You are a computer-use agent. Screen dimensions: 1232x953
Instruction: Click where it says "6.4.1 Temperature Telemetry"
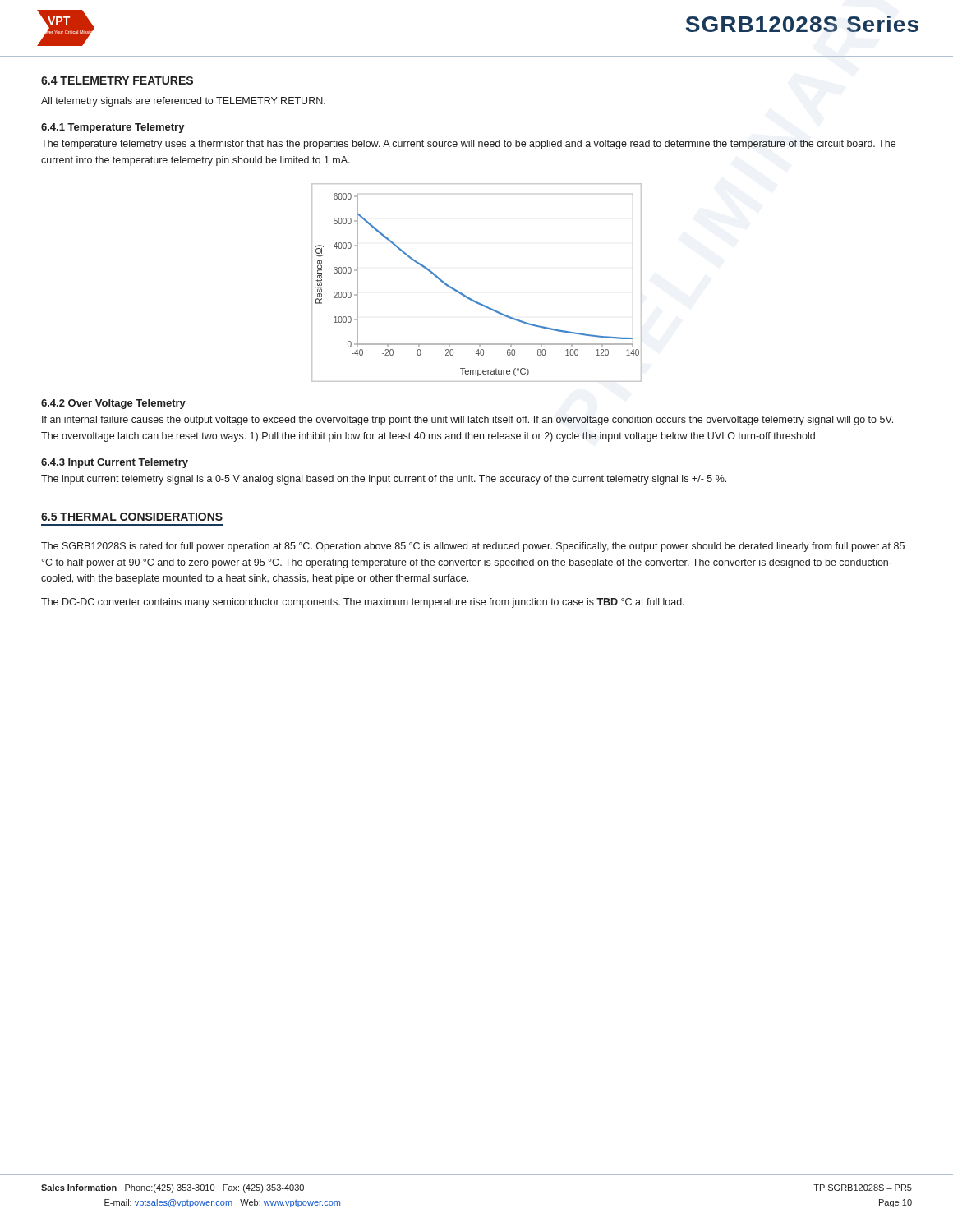113,127
